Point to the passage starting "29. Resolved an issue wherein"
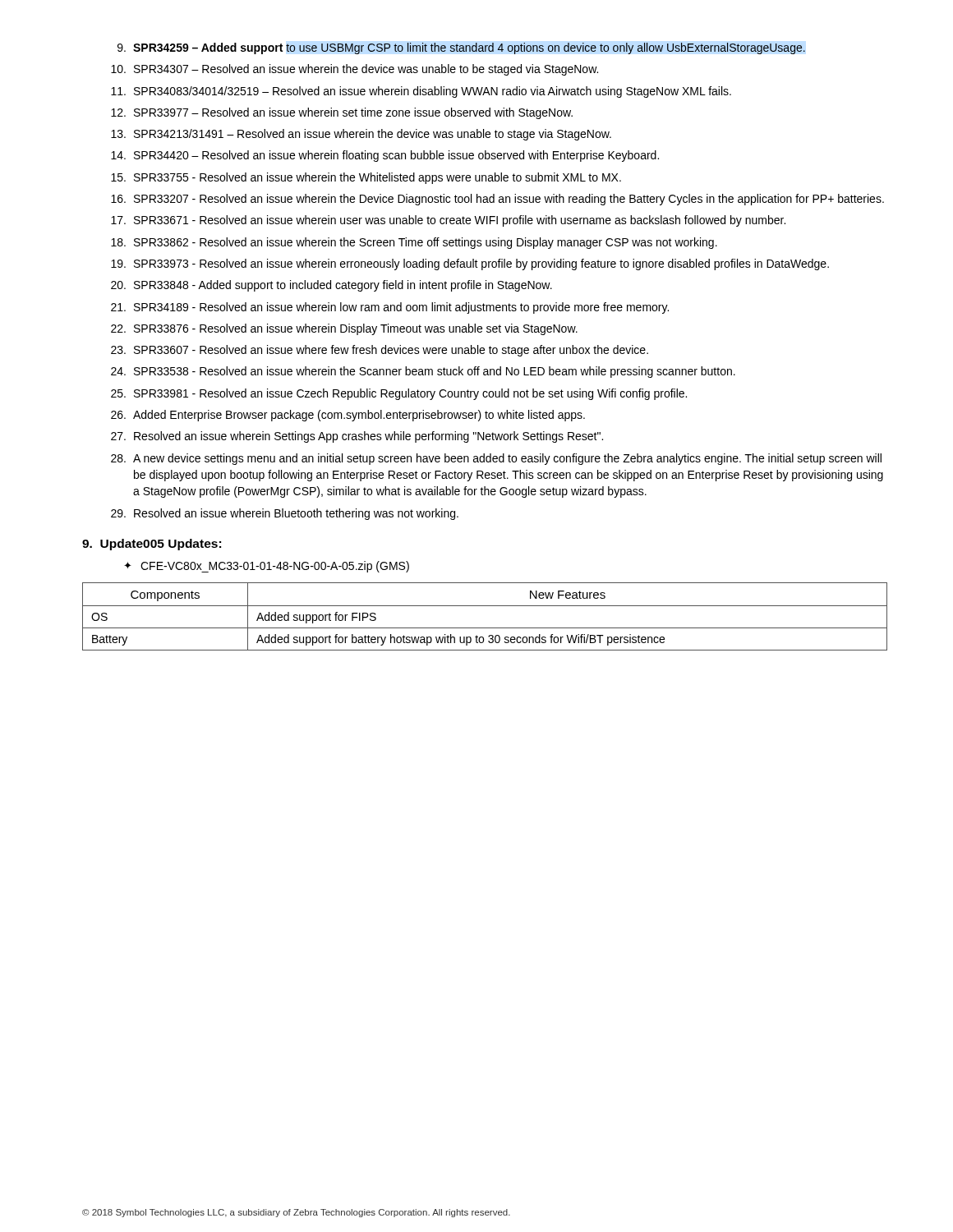Viewport: 953px width, 1232px height. 285,514
